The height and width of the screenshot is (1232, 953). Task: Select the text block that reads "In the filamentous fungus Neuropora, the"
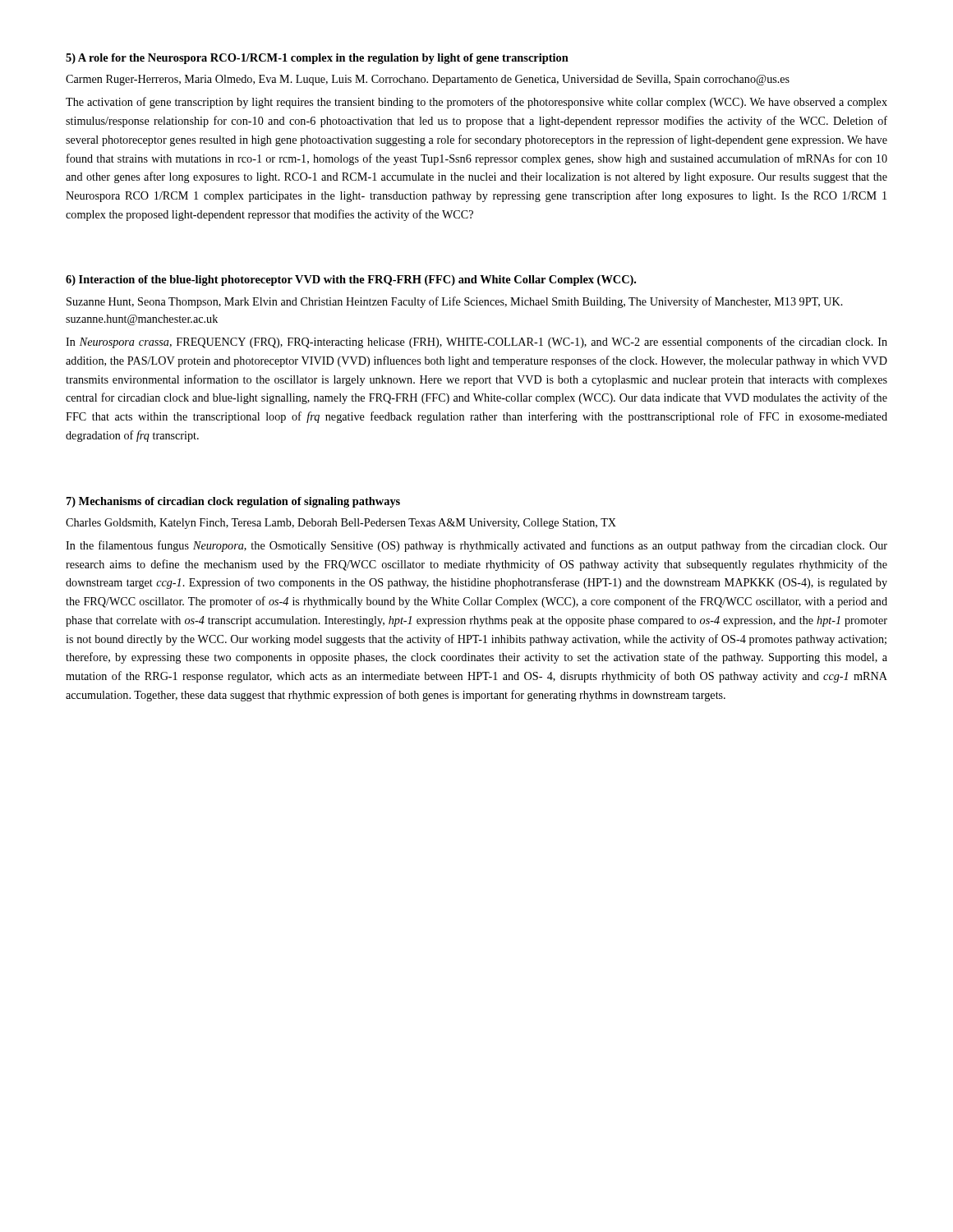click(476, 620)
